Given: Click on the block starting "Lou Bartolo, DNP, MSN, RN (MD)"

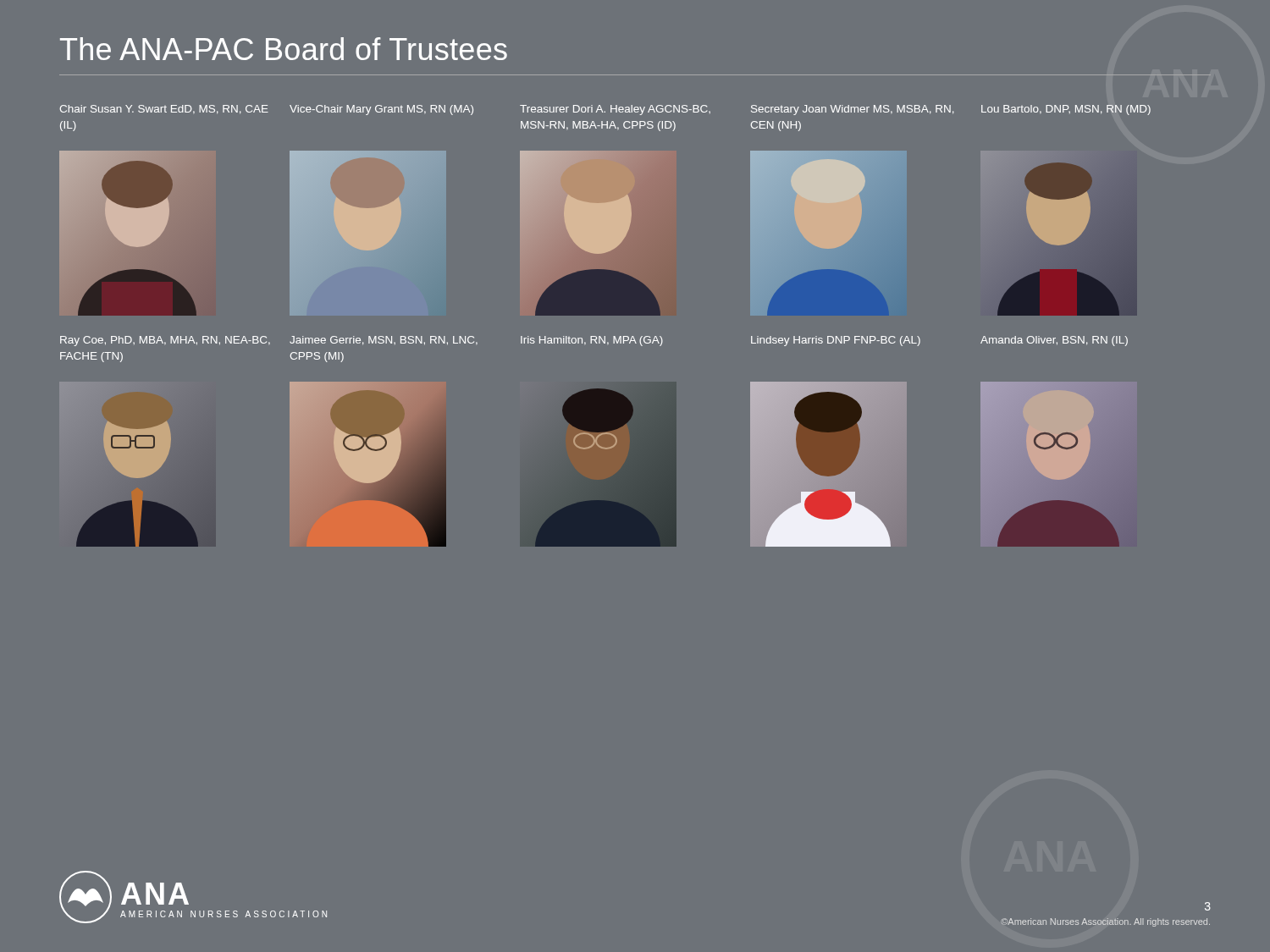Looking at the screenshot, I should point(1091,209).
